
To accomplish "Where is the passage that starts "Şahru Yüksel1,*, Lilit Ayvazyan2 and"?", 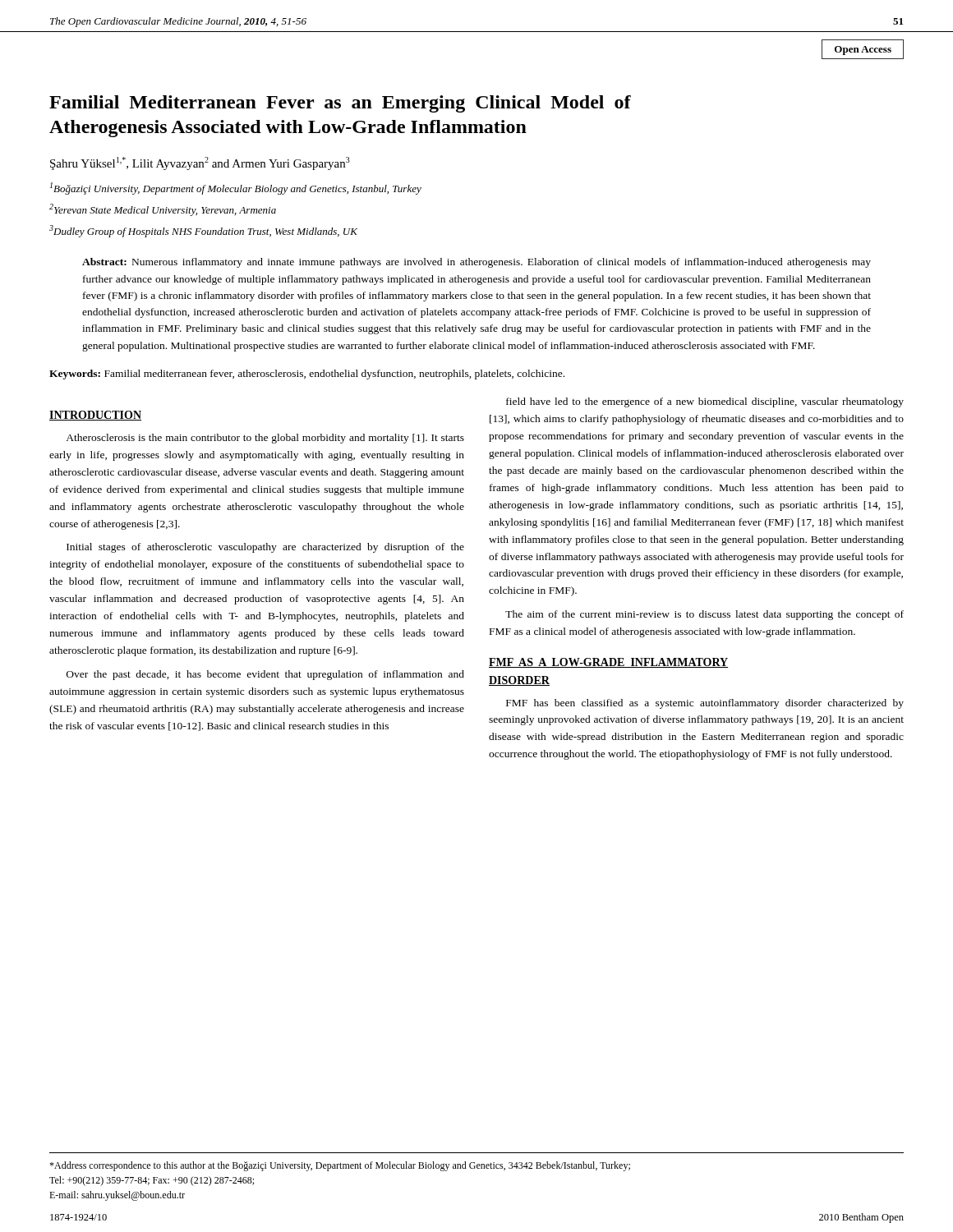I will click(x=200, y=163).
